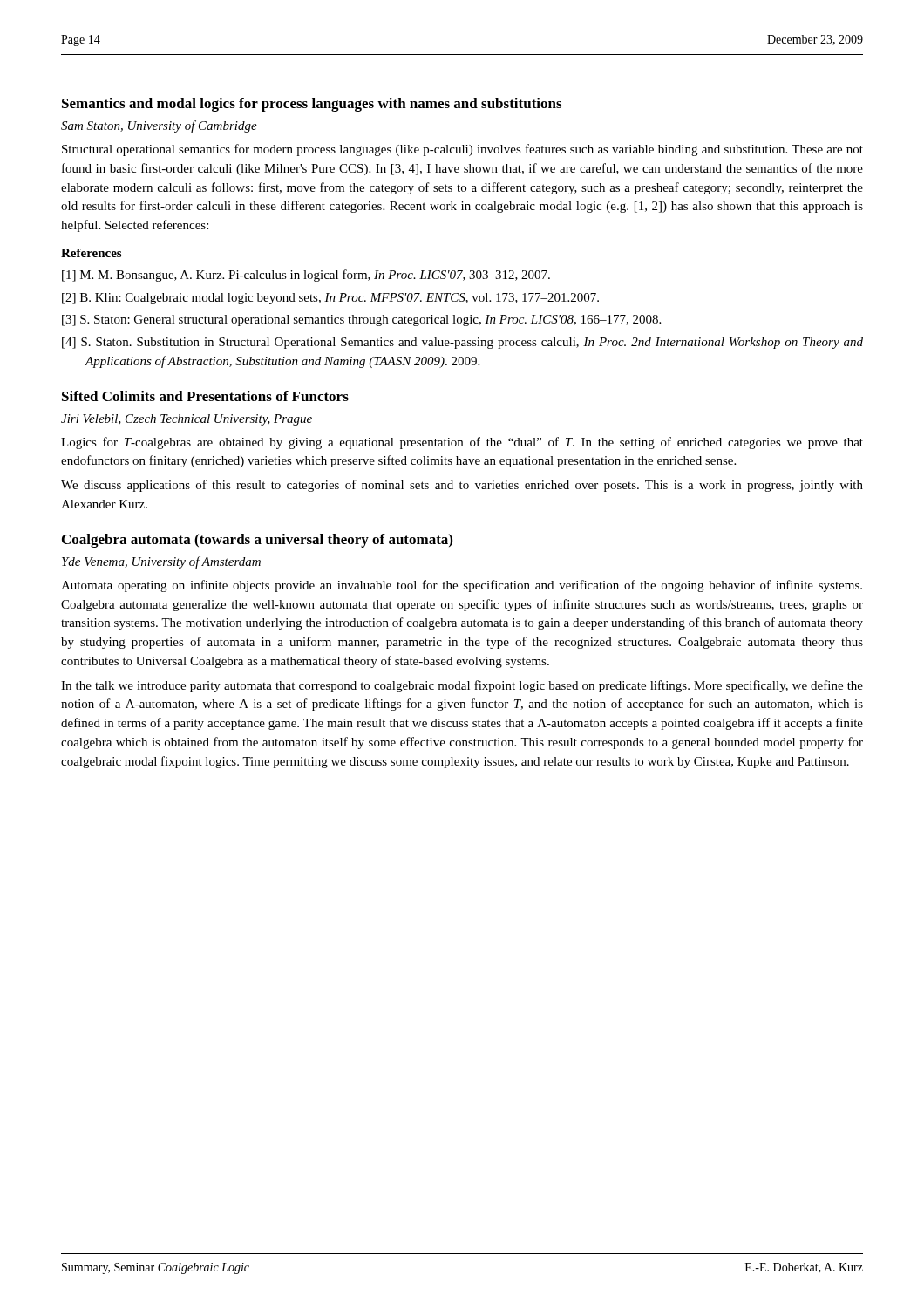Locate the text containing "Yde Venema, University of Amsterdam"
Screen dimensions: 1308x924
(x=161, y=561)
